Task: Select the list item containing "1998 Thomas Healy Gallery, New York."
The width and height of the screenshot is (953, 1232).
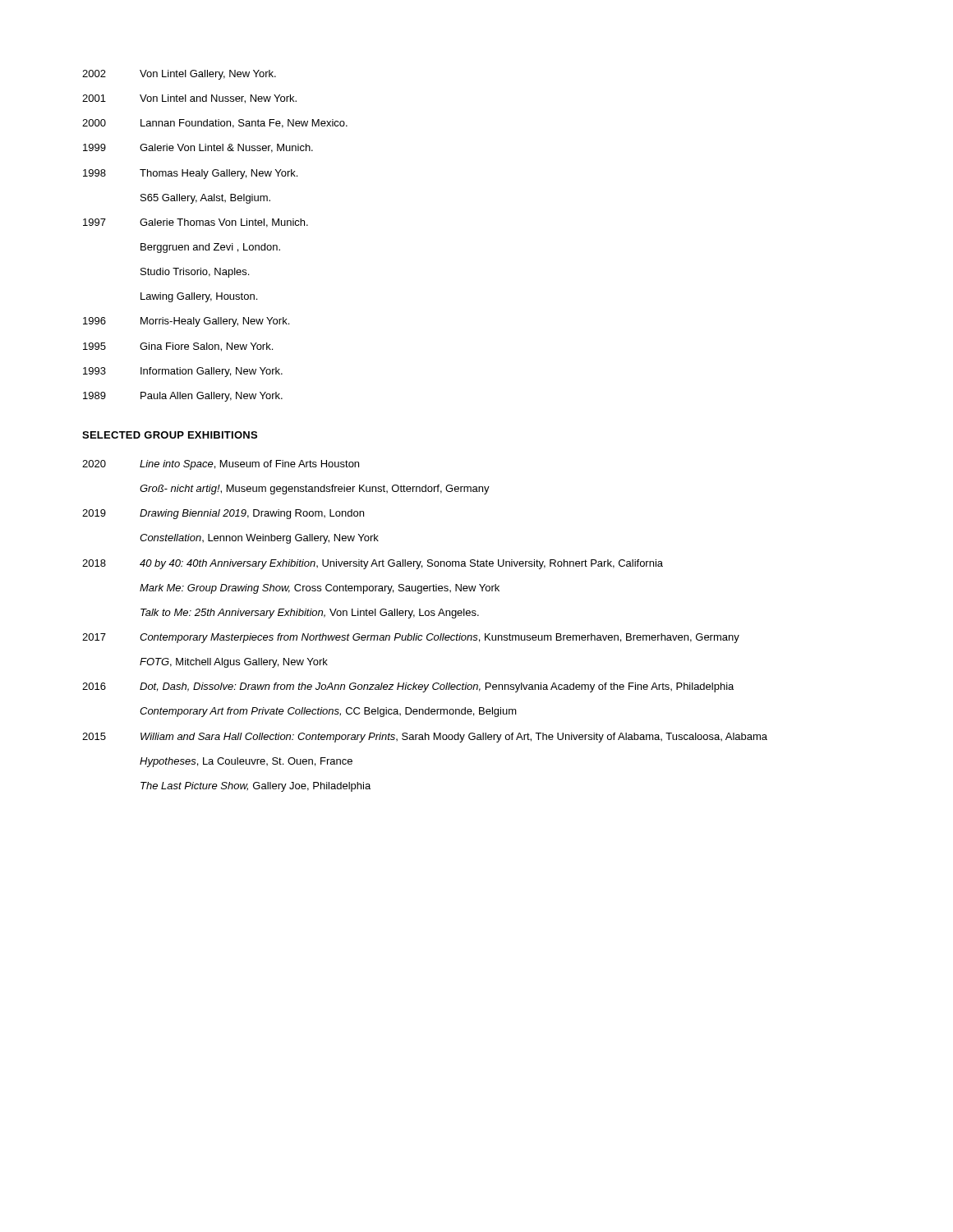Action: click(190, 174)
